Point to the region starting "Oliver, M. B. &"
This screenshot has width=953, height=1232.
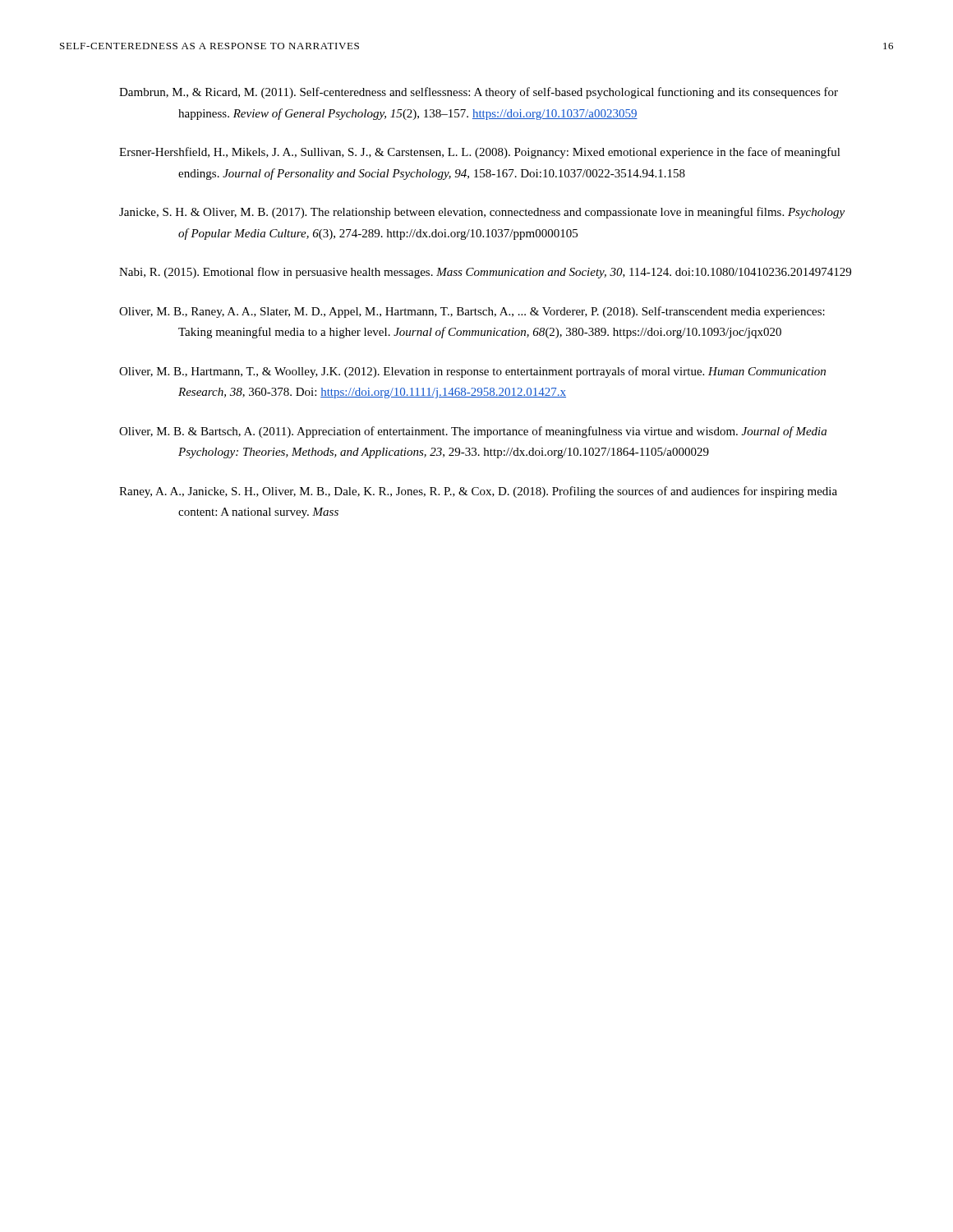(x=473, y=441)
